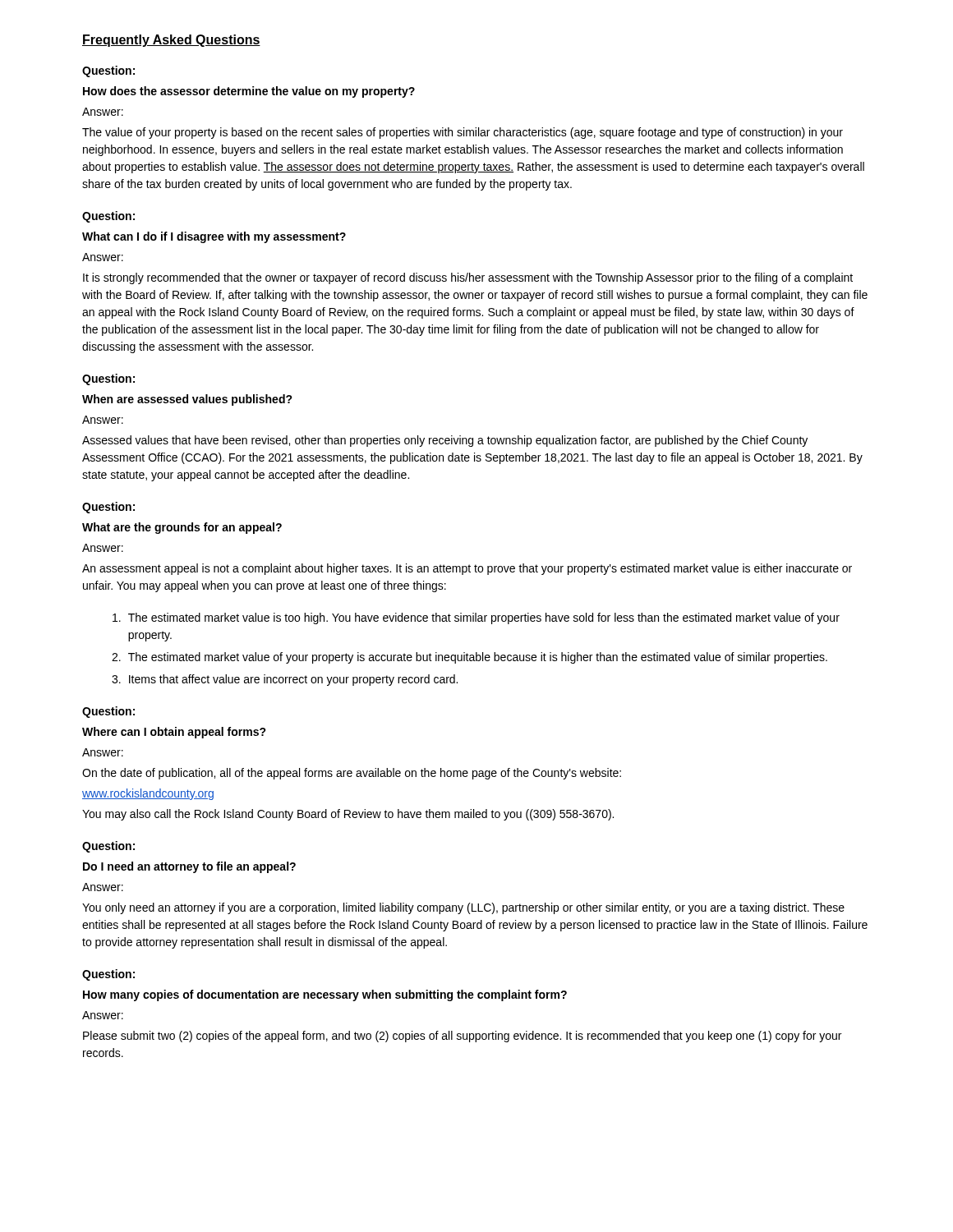Locate the text "Frequently Asked Questions"
The image size is (953, 1232).
coord(171,40)
